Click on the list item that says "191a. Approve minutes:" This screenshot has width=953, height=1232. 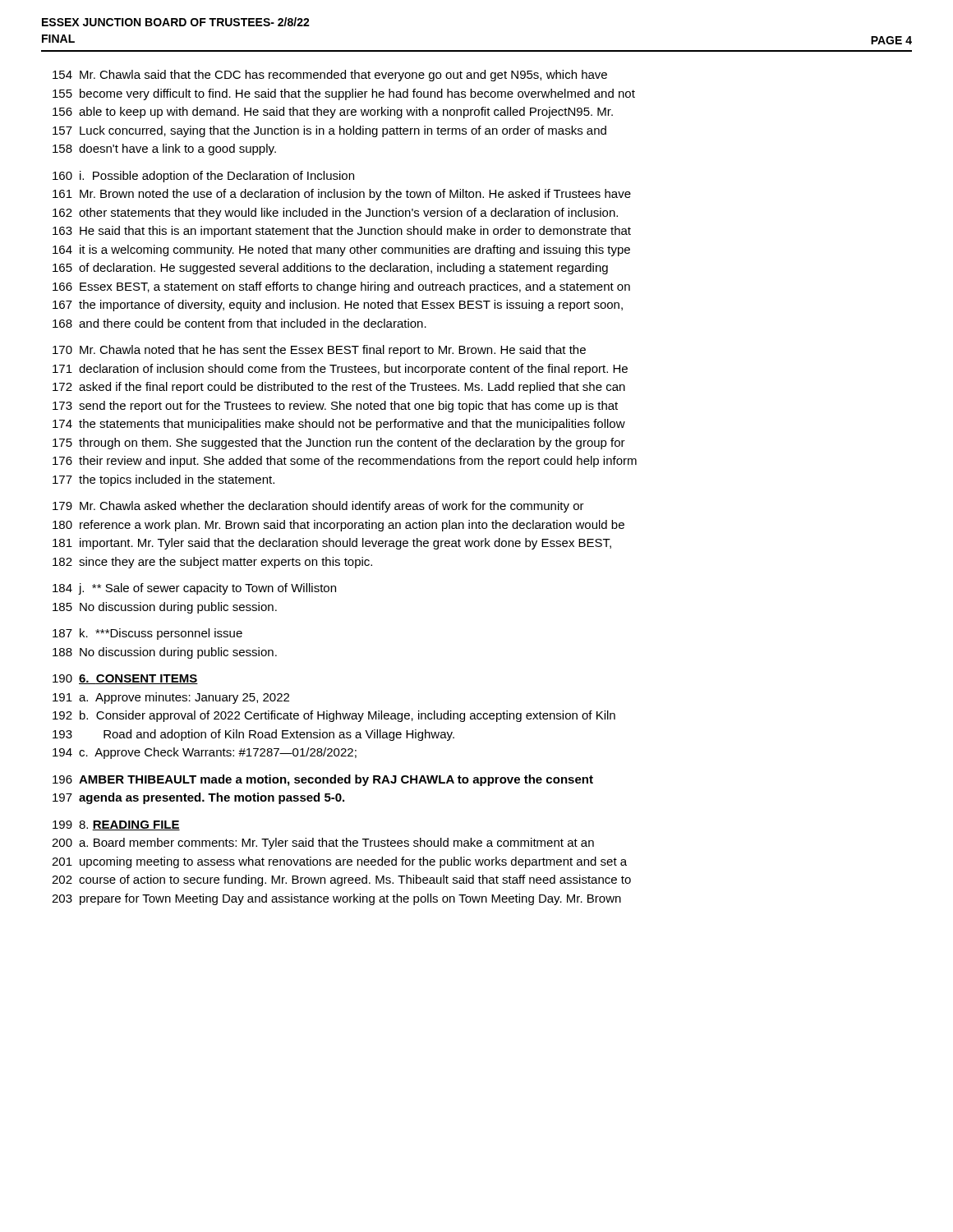tap(171, 698)
